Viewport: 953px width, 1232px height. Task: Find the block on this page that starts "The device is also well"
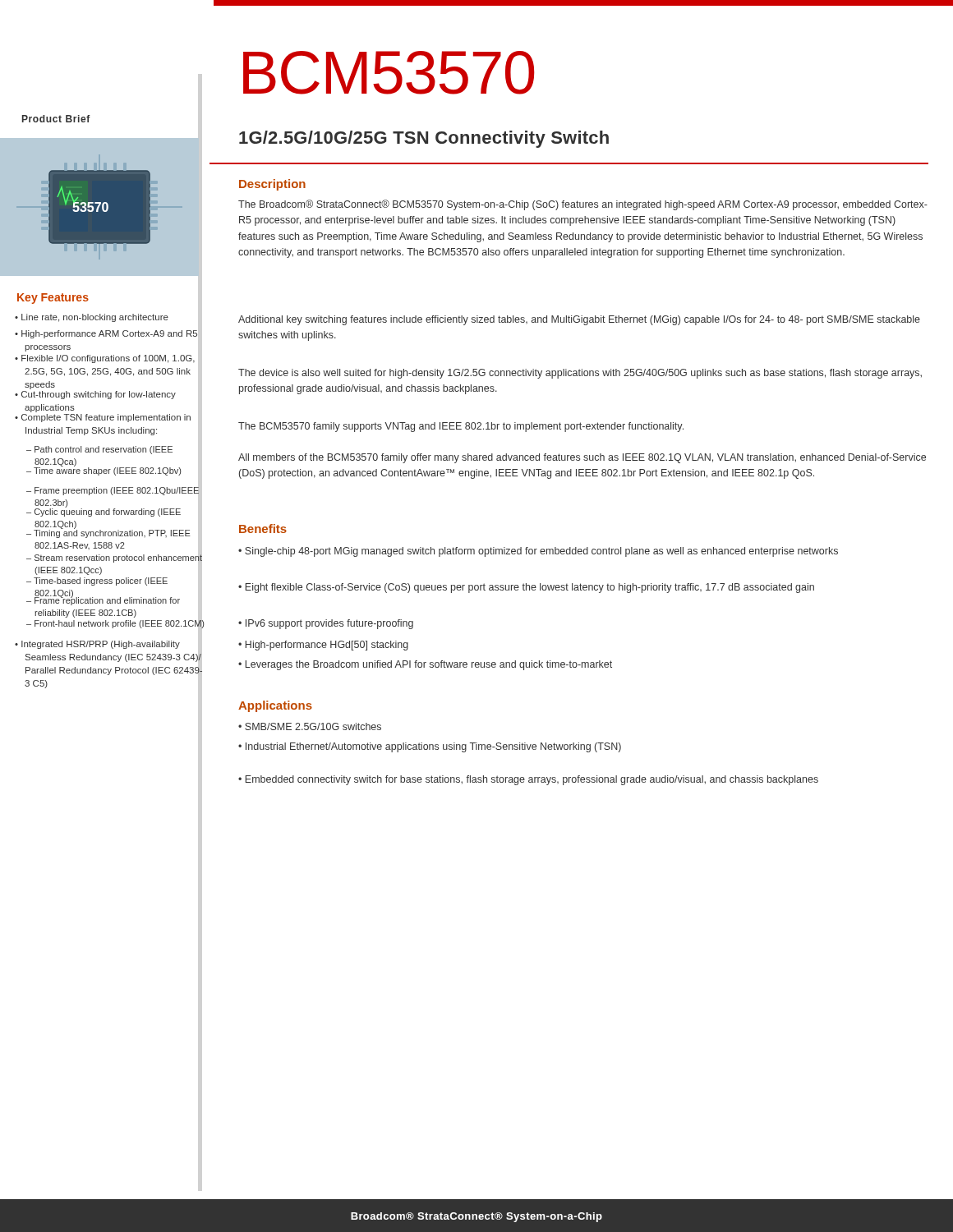(580, 381)
